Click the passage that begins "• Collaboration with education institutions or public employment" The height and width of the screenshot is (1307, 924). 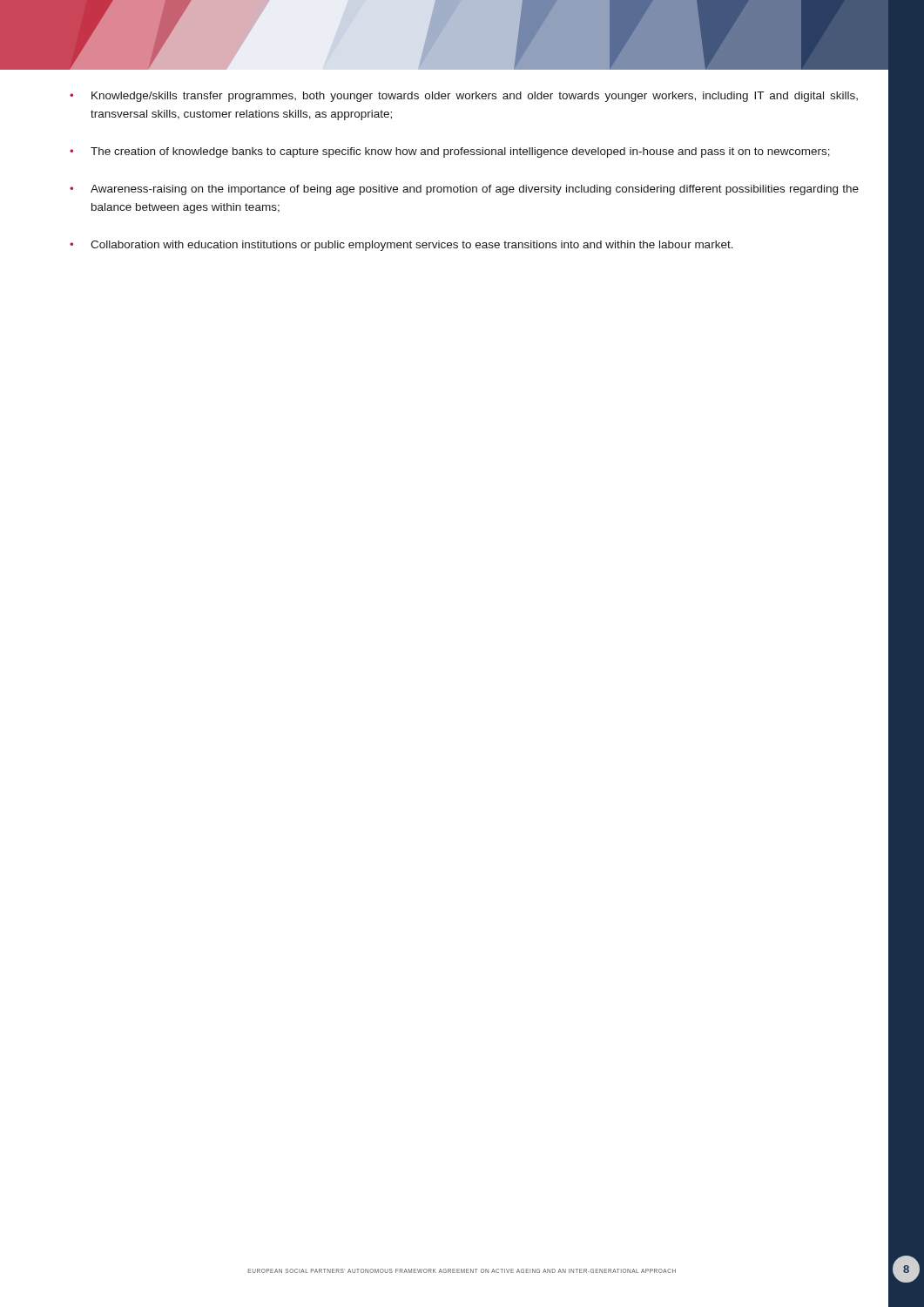tap(464, 245)
